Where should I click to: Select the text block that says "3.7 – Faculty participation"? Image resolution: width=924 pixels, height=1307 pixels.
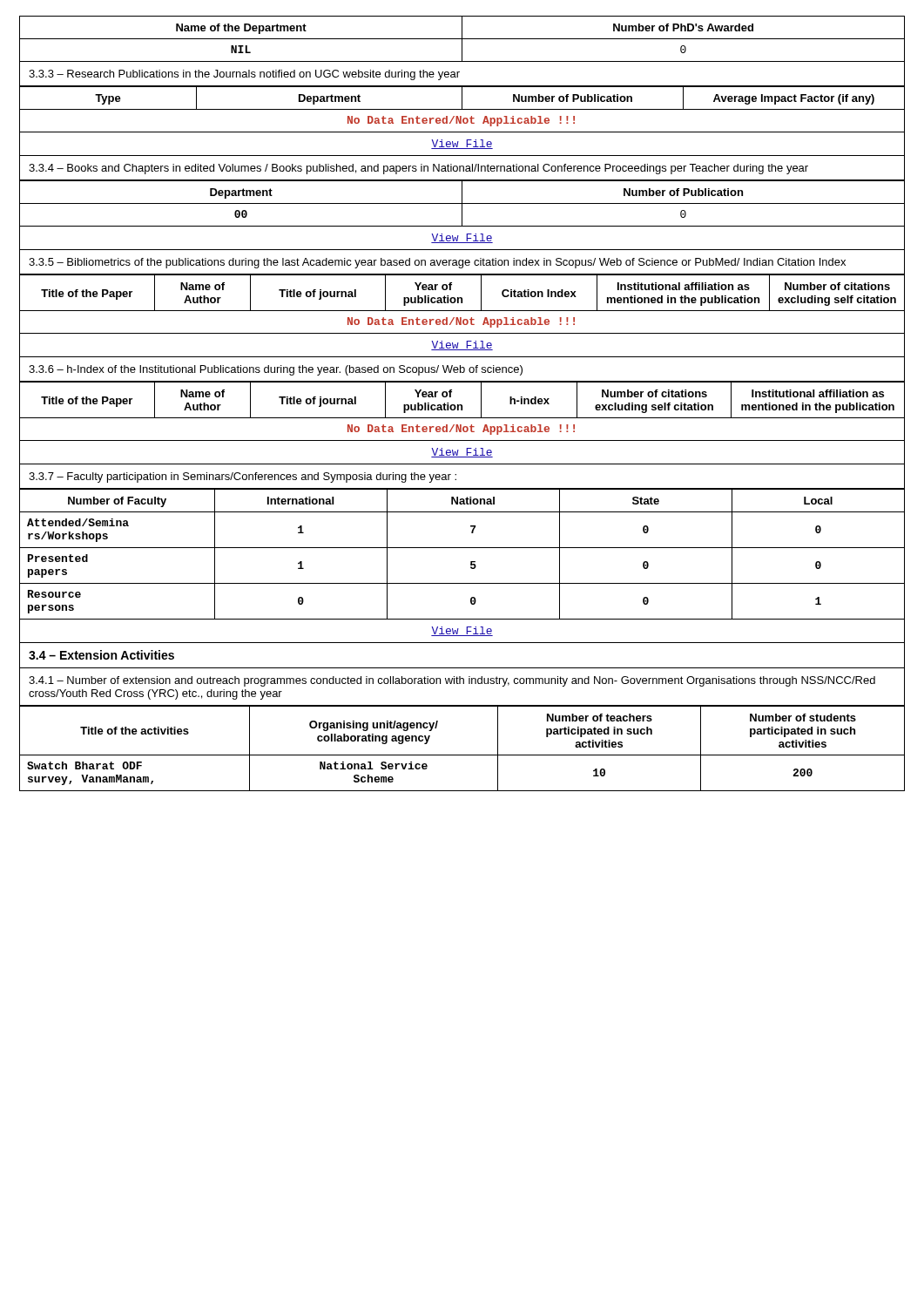tap(243, 476)
